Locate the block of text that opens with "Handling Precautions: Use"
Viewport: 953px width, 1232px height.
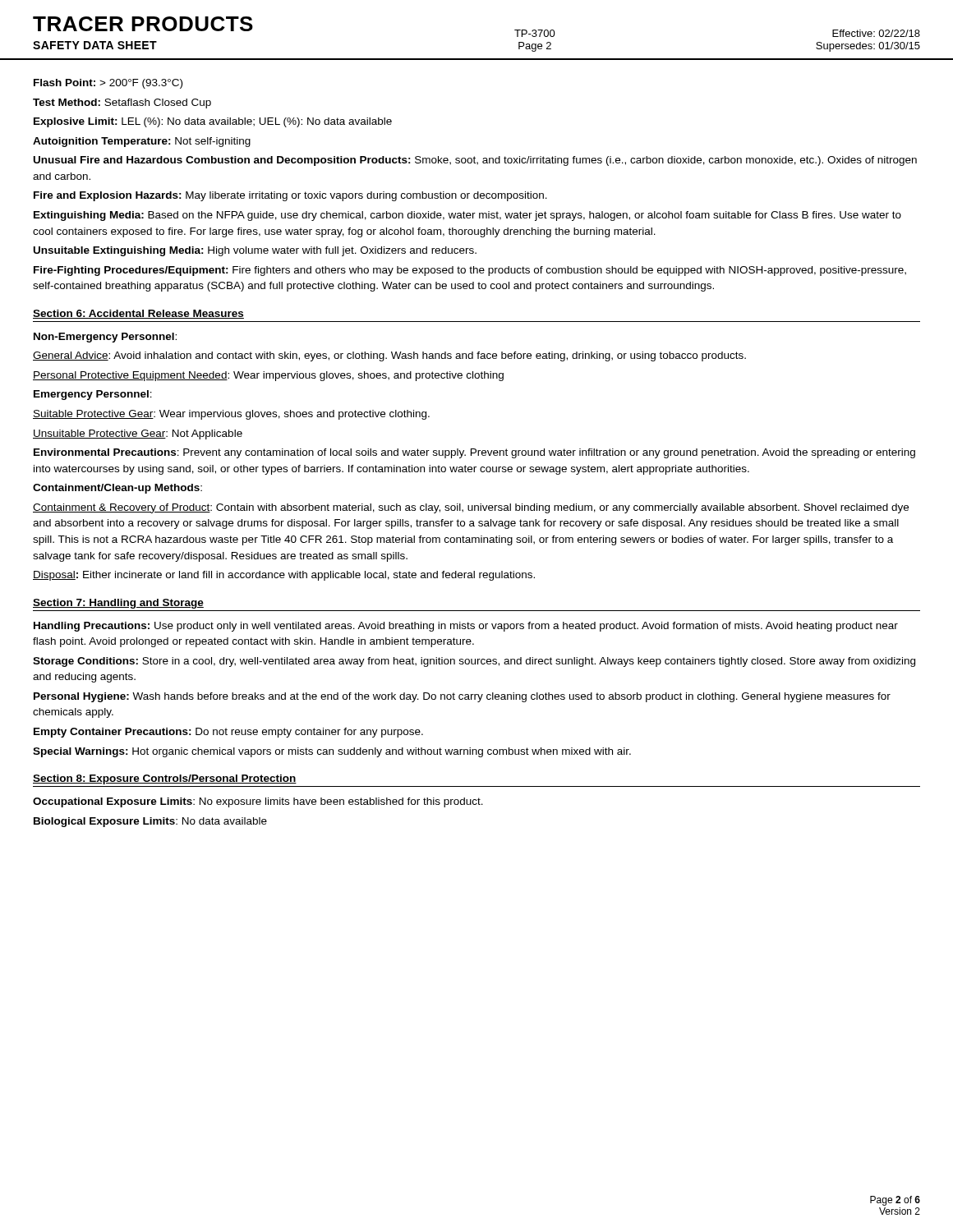476,688
